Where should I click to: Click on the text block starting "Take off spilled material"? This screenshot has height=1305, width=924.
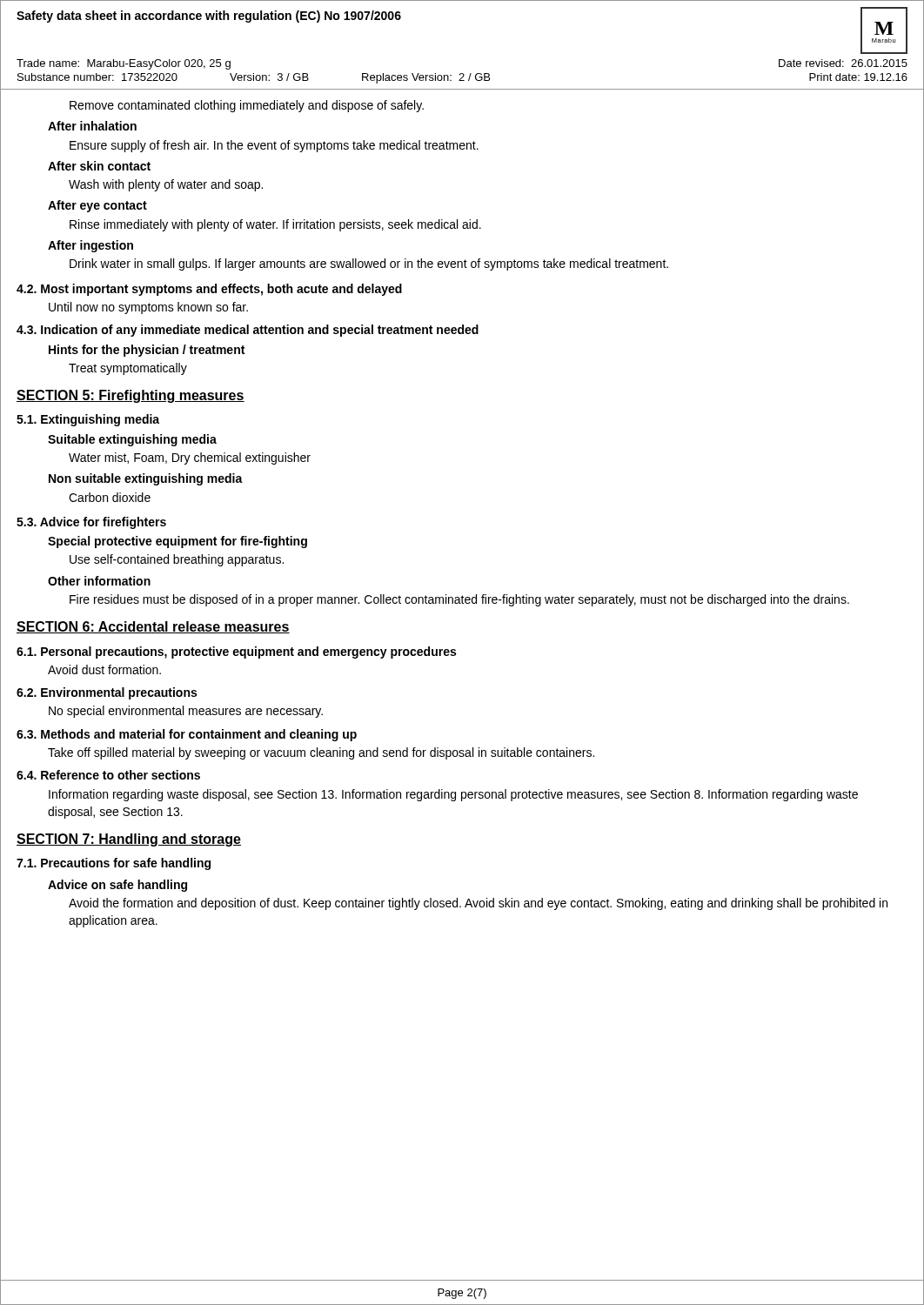point(322,753)
